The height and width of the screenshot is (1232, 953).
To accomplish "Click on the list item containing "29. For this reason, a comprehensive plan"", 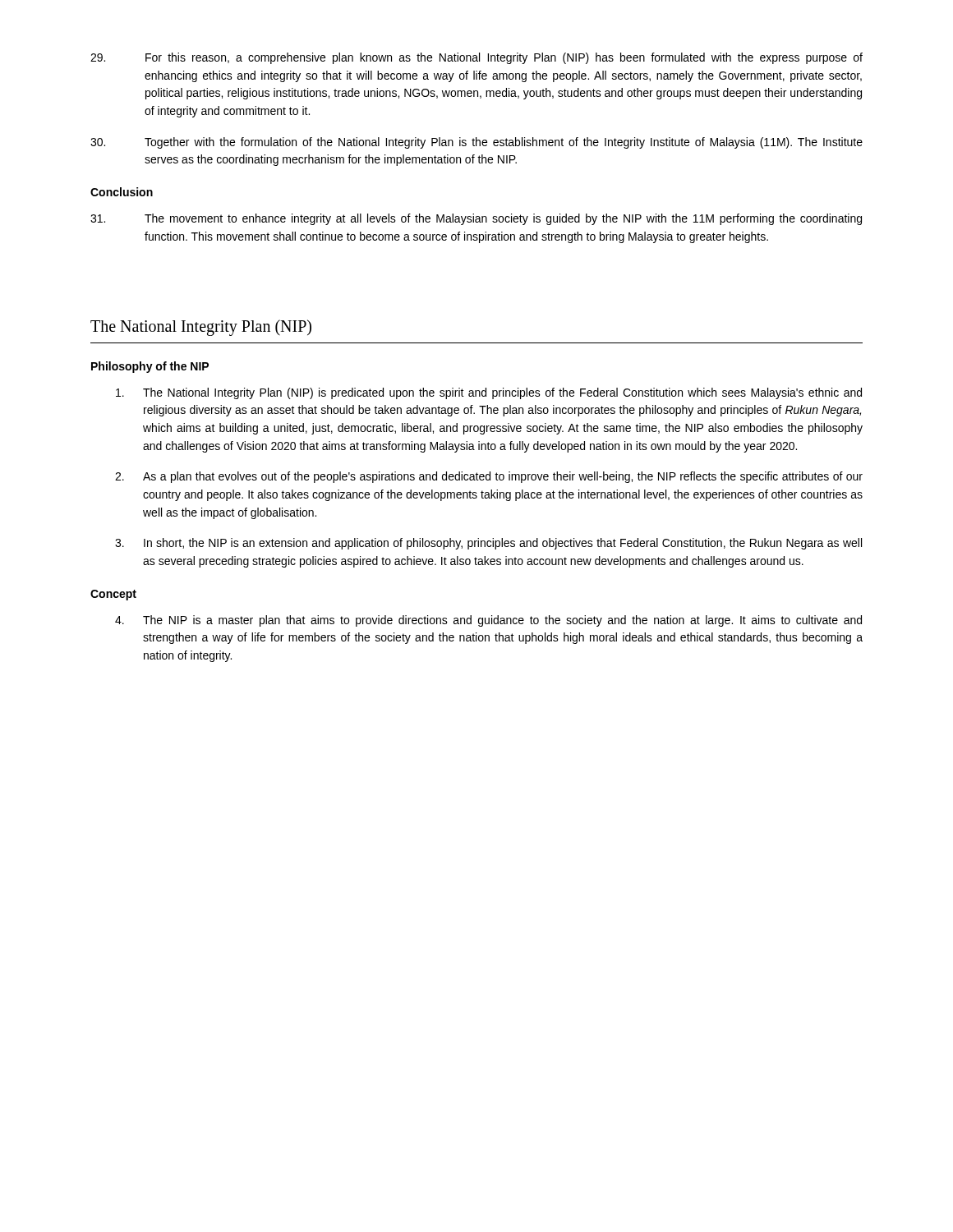I will pyautogui.click(x=476, y=85).
